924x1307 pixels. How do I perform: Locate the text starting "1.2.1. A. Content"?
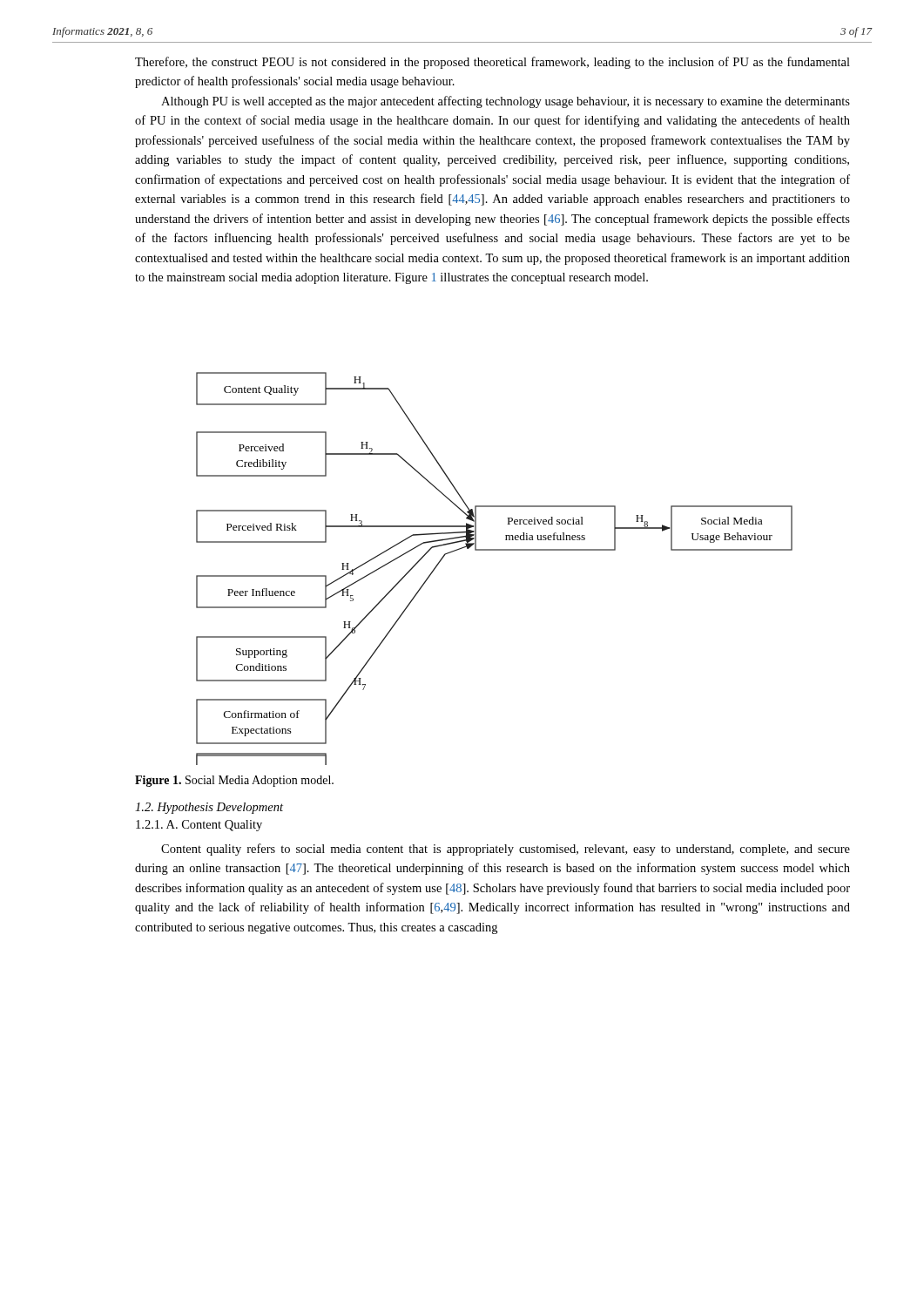199,824
